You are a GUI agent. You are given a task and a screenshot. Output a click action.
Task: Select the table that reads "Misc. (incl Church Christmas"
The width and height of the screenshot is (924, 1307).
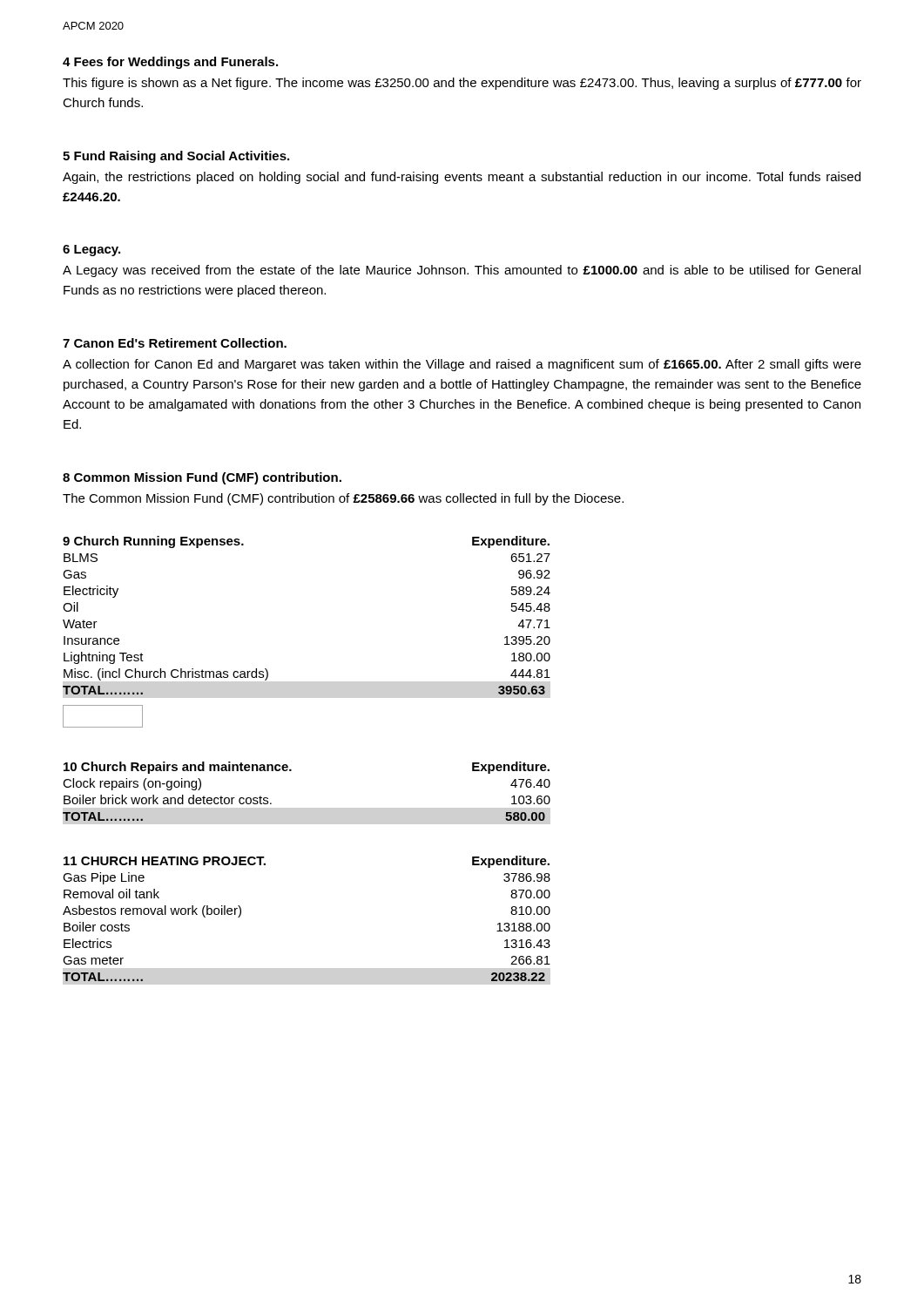(x=462, y=631)
